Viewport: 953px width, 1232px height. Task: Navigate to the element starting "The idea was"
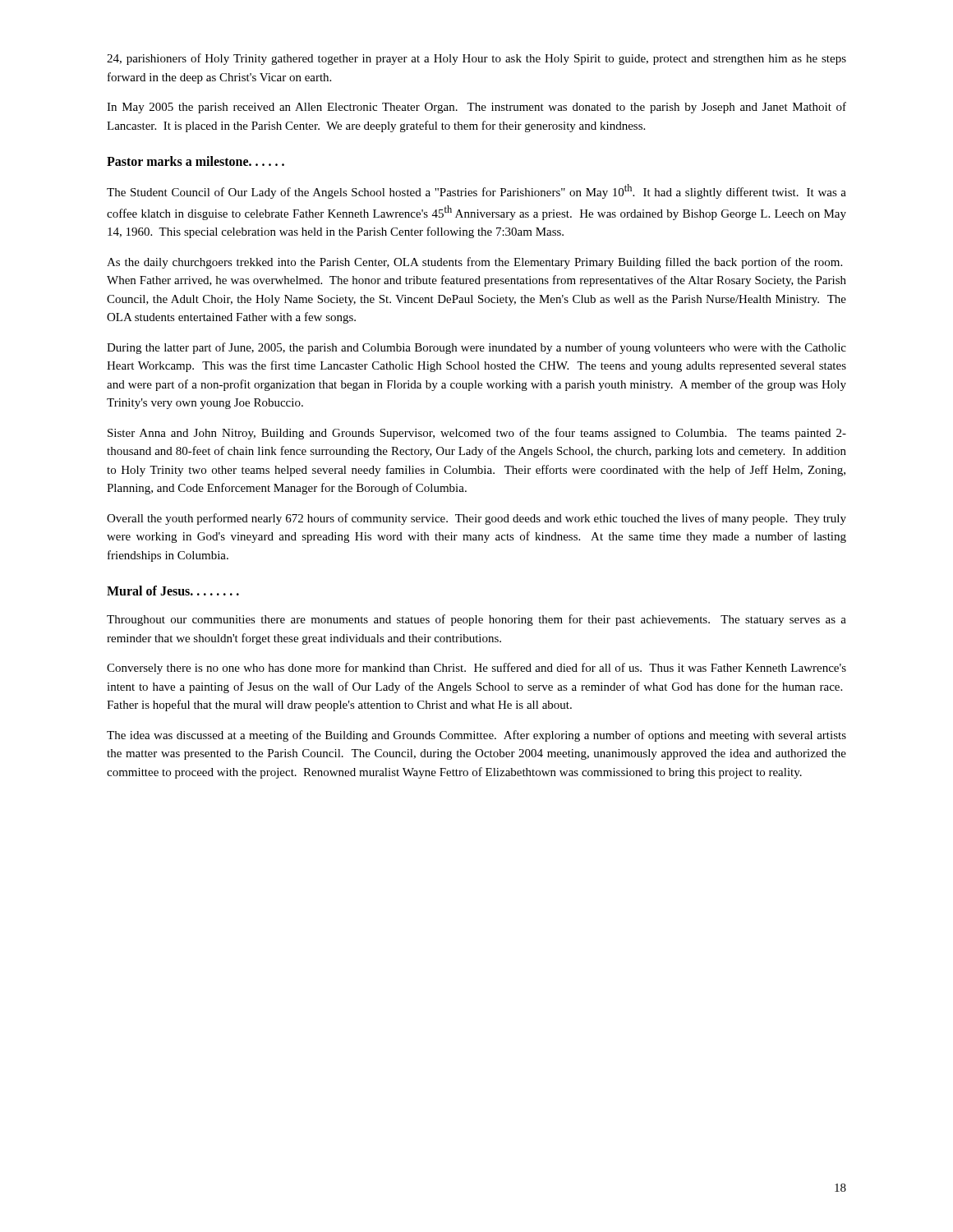476,753
